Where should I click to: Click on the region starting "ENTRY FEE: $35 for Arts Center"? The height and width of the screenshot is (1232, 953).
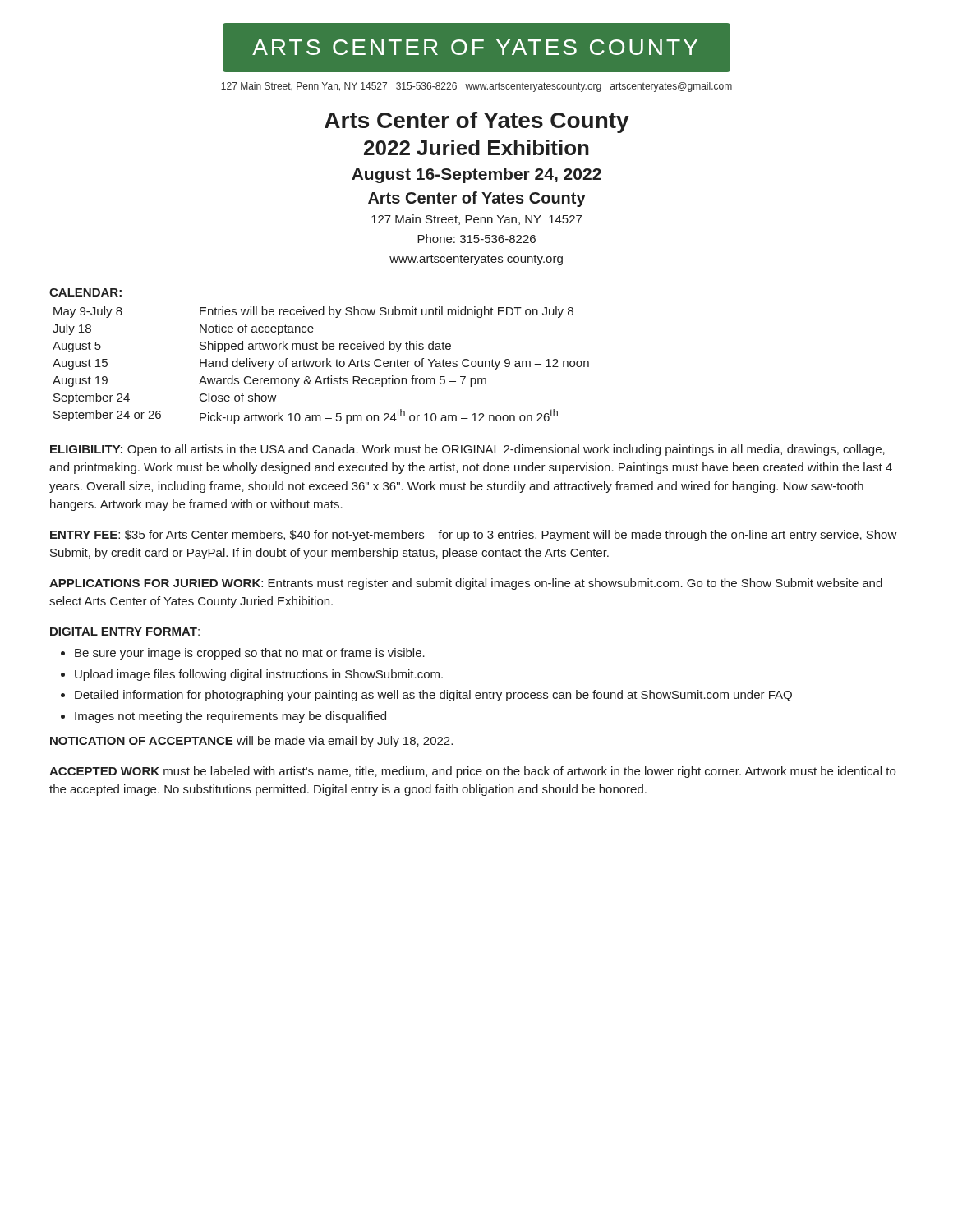pyautogui.click(x=473, y=543)
